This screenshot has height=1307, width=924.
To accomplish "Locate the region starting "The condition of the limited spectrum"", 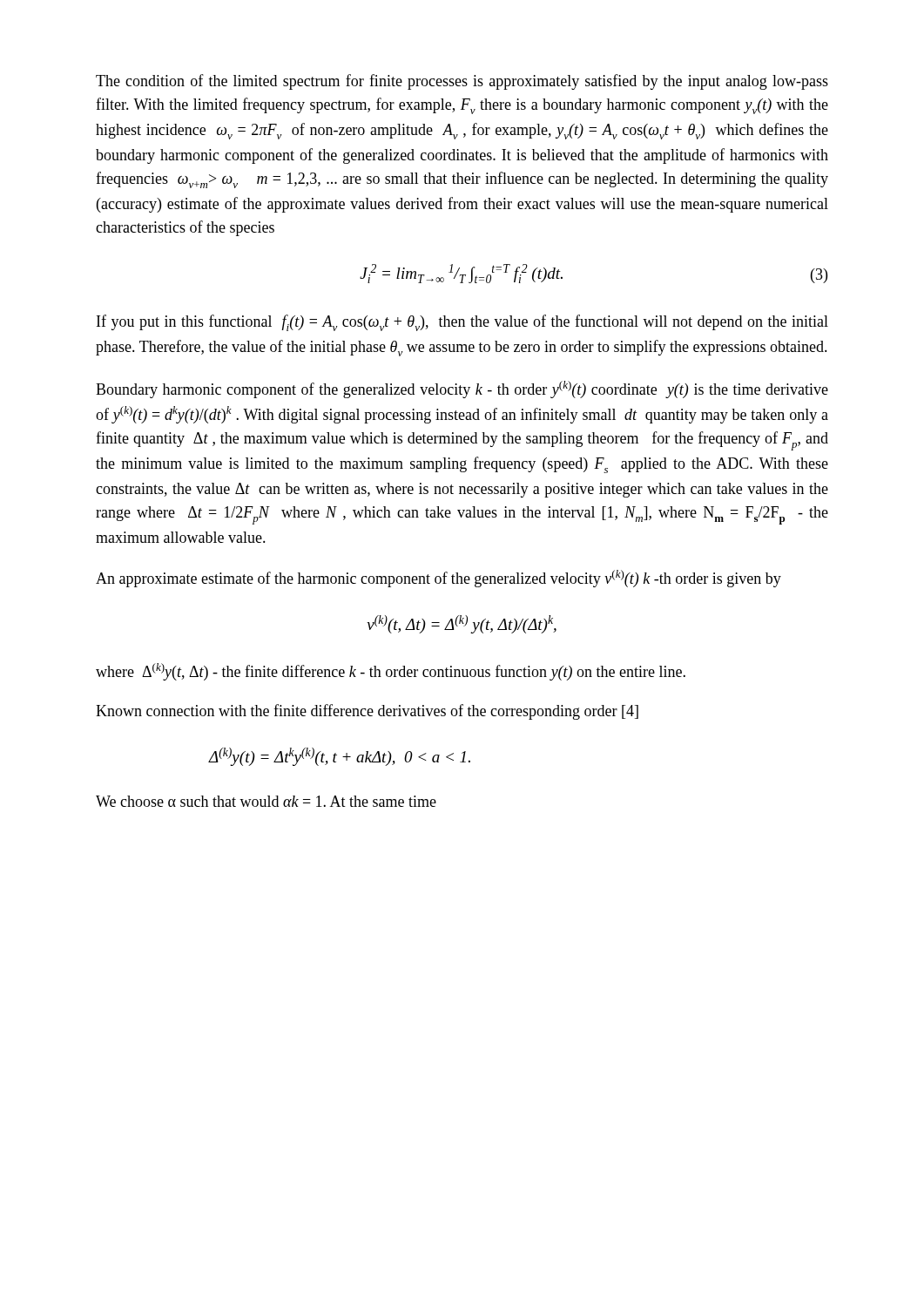I will [x=462, y=154].
